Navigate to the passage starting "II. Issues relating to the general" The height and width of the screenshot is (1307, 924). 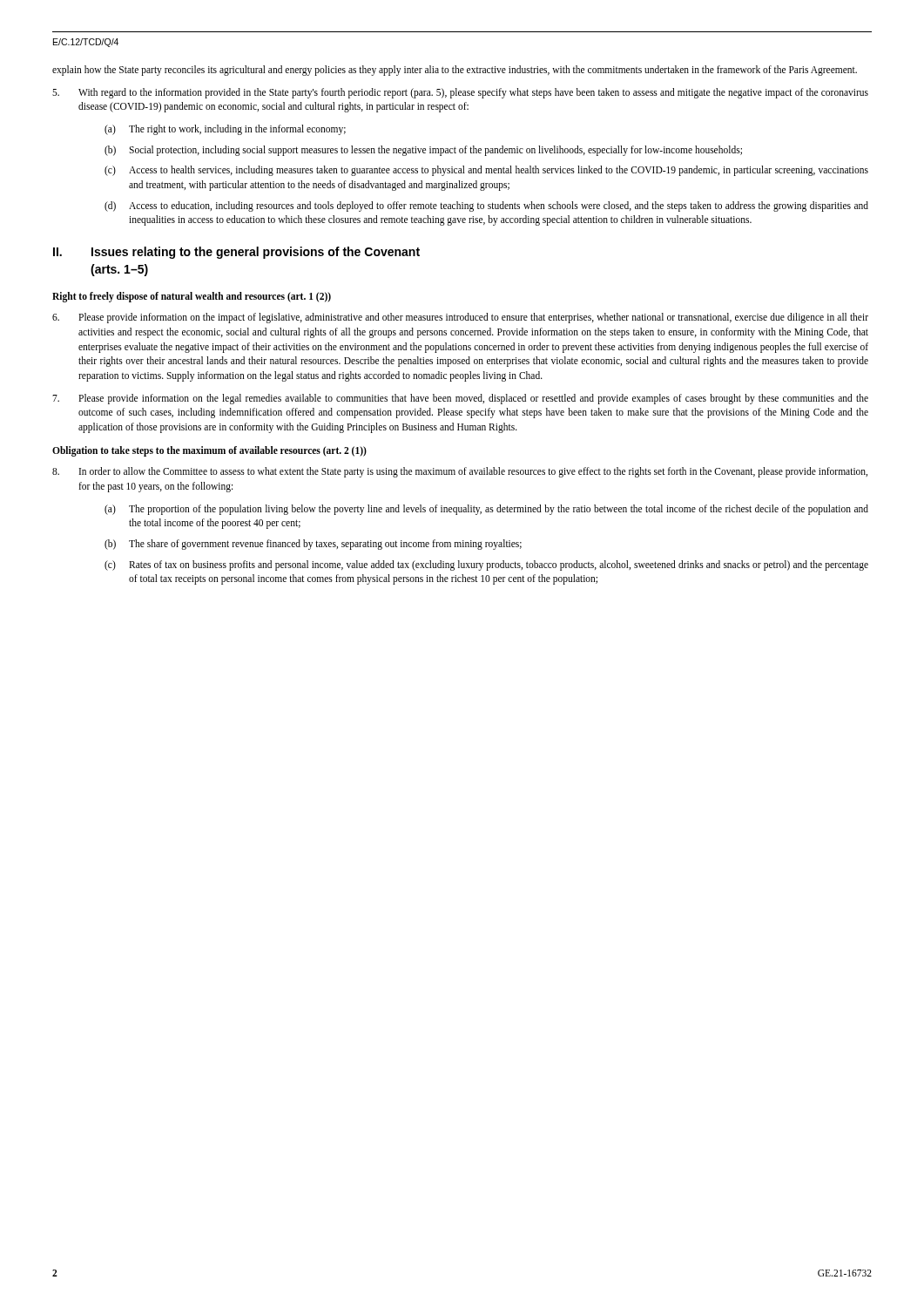click(x=236, y=261)
